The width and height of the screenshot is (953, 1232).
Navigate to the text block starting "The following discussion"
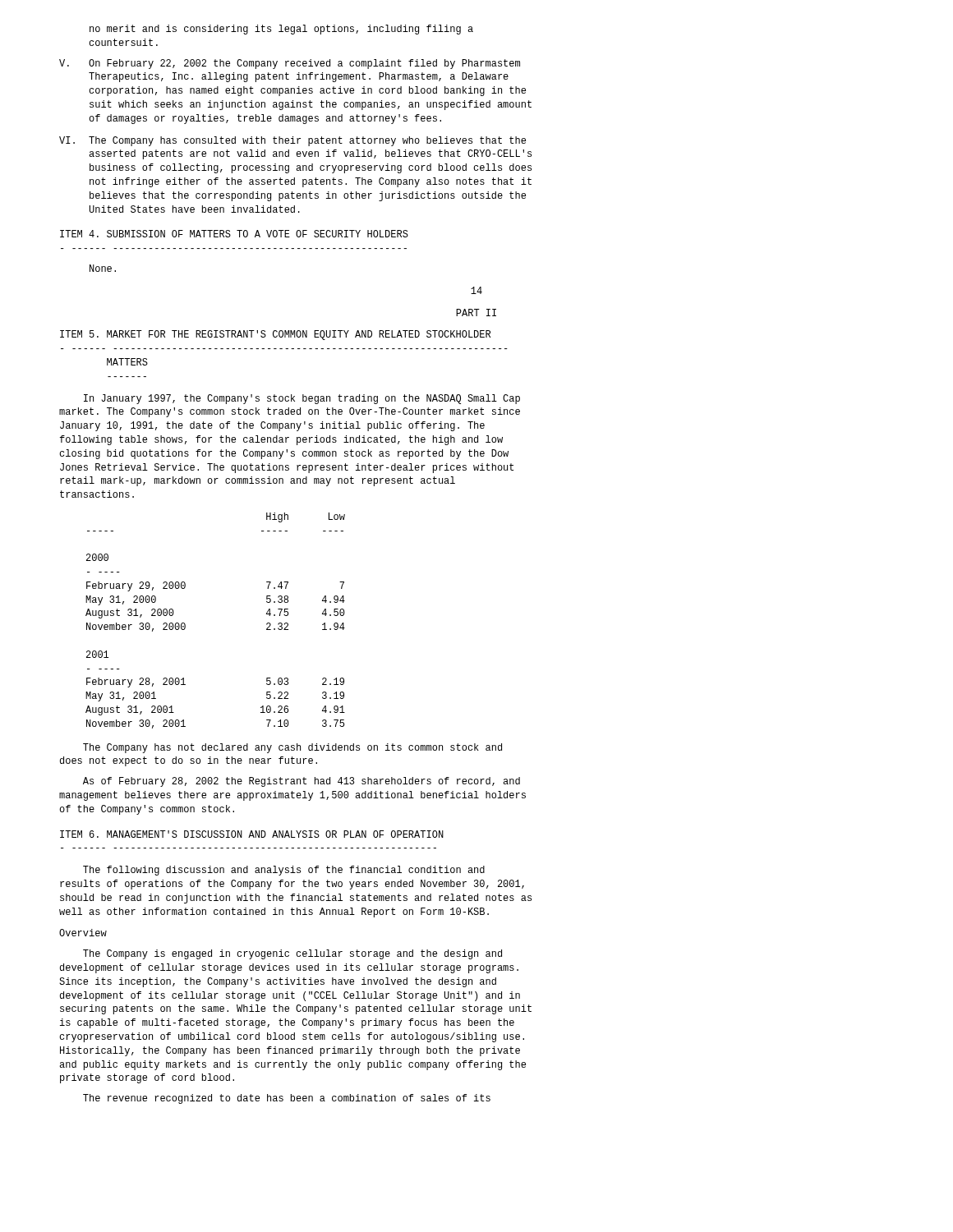pyautogui.click(x=296, y=892)
